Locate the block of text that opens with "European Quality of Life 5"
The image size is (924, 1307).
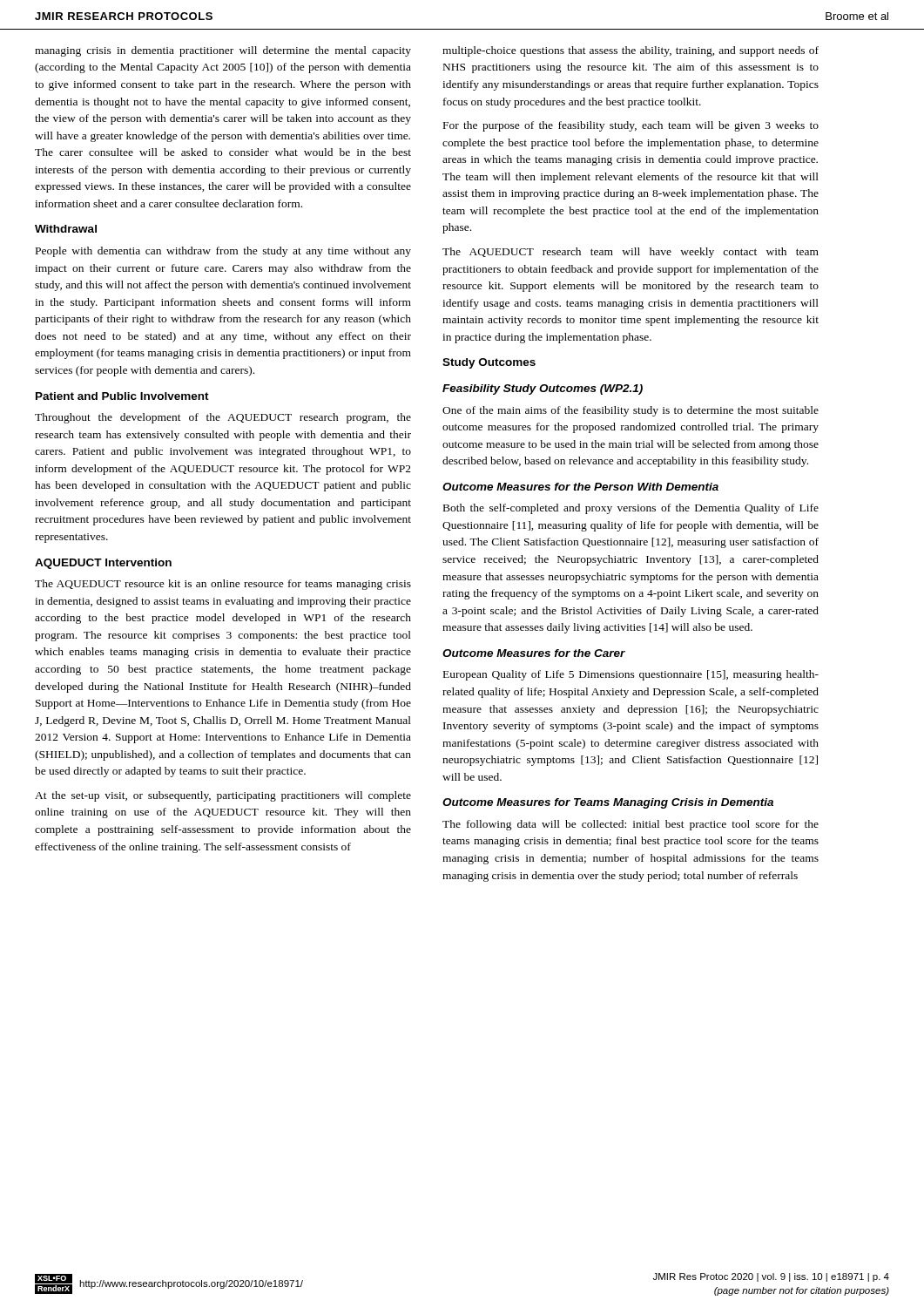coord(631,726)
